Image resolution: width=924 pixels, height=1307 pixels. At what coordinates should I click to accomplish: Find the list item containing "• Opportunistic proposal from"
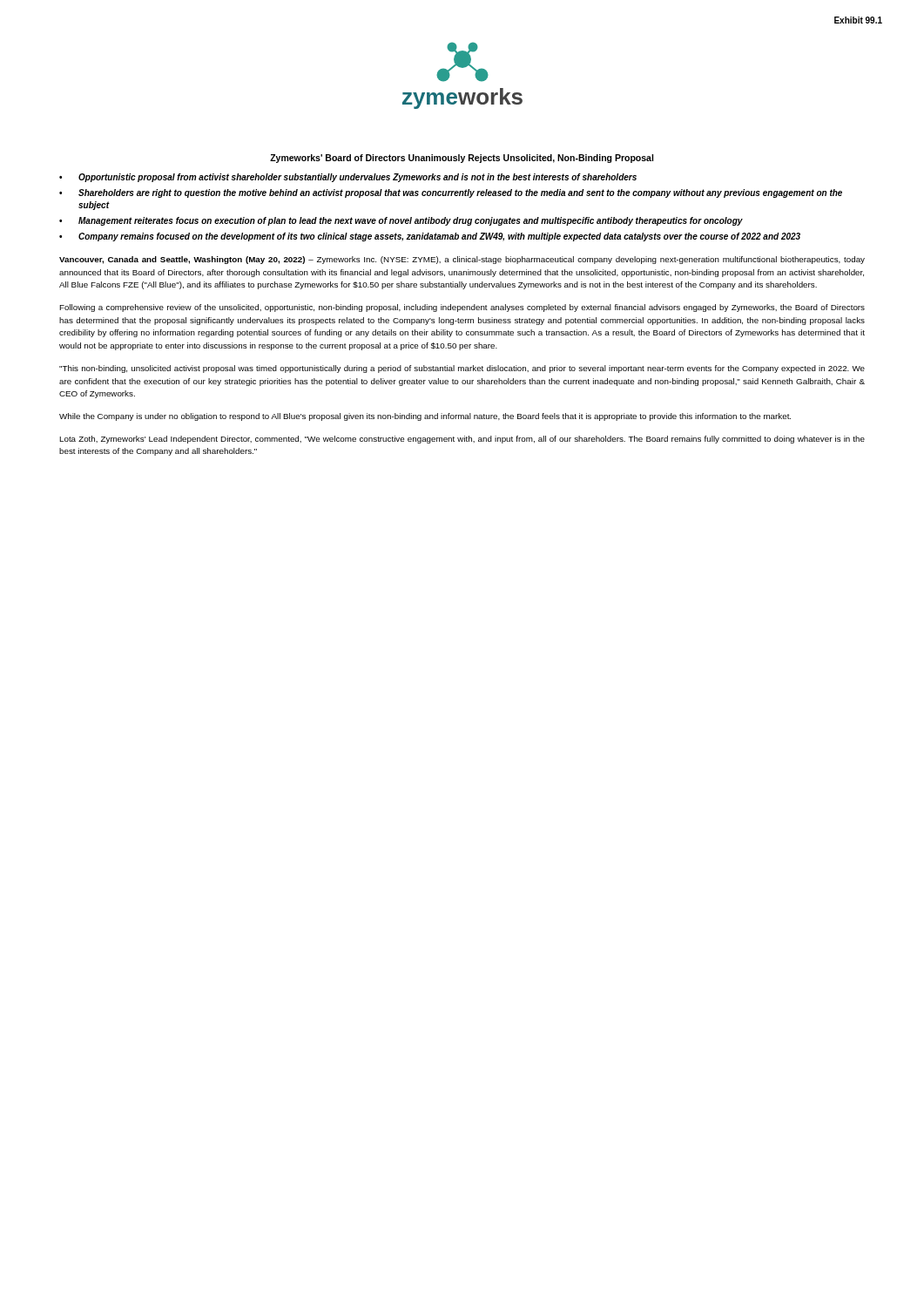(348, 178)
